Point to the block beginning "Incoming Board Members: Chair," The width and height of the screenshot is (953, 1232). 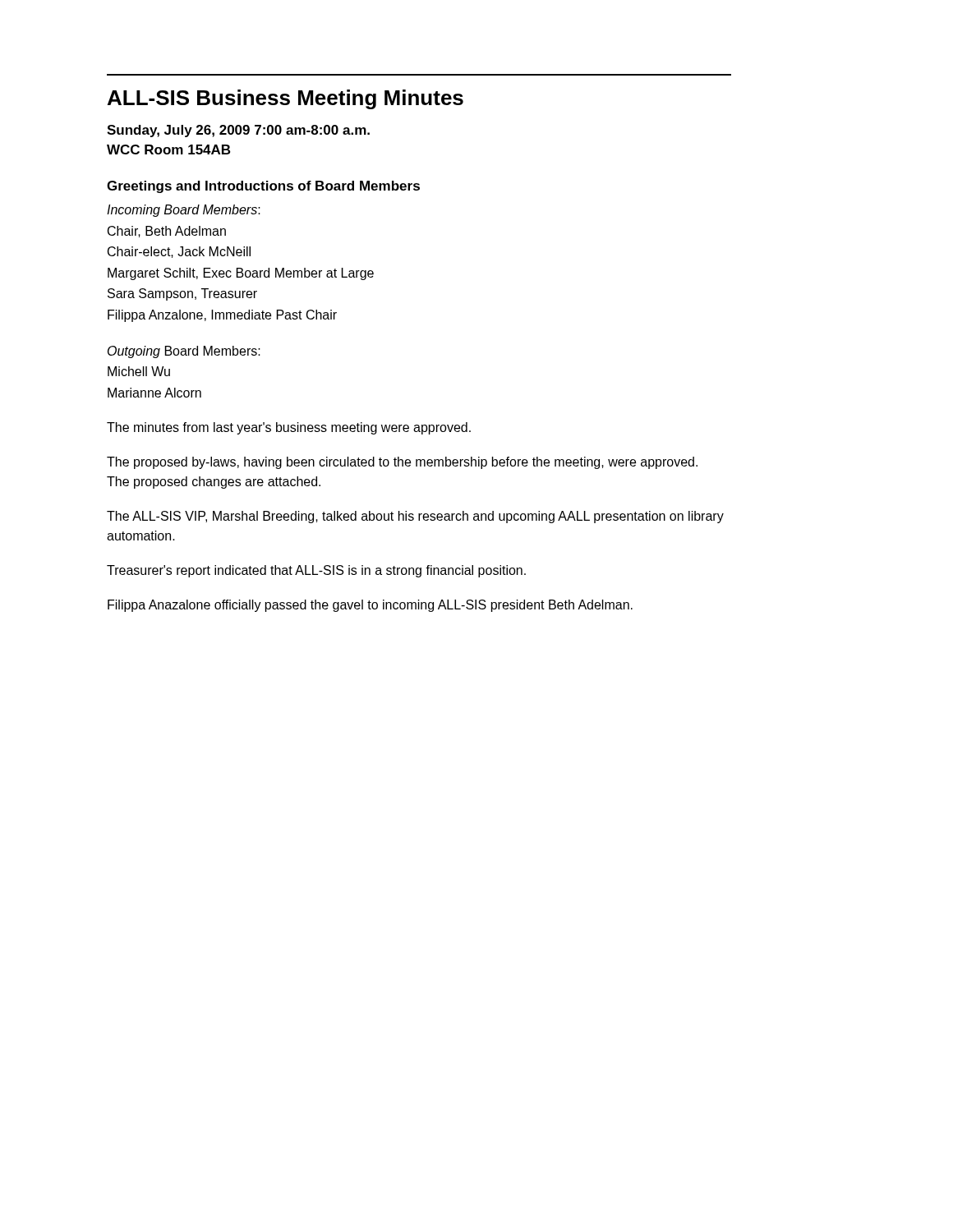pos(241,262)
